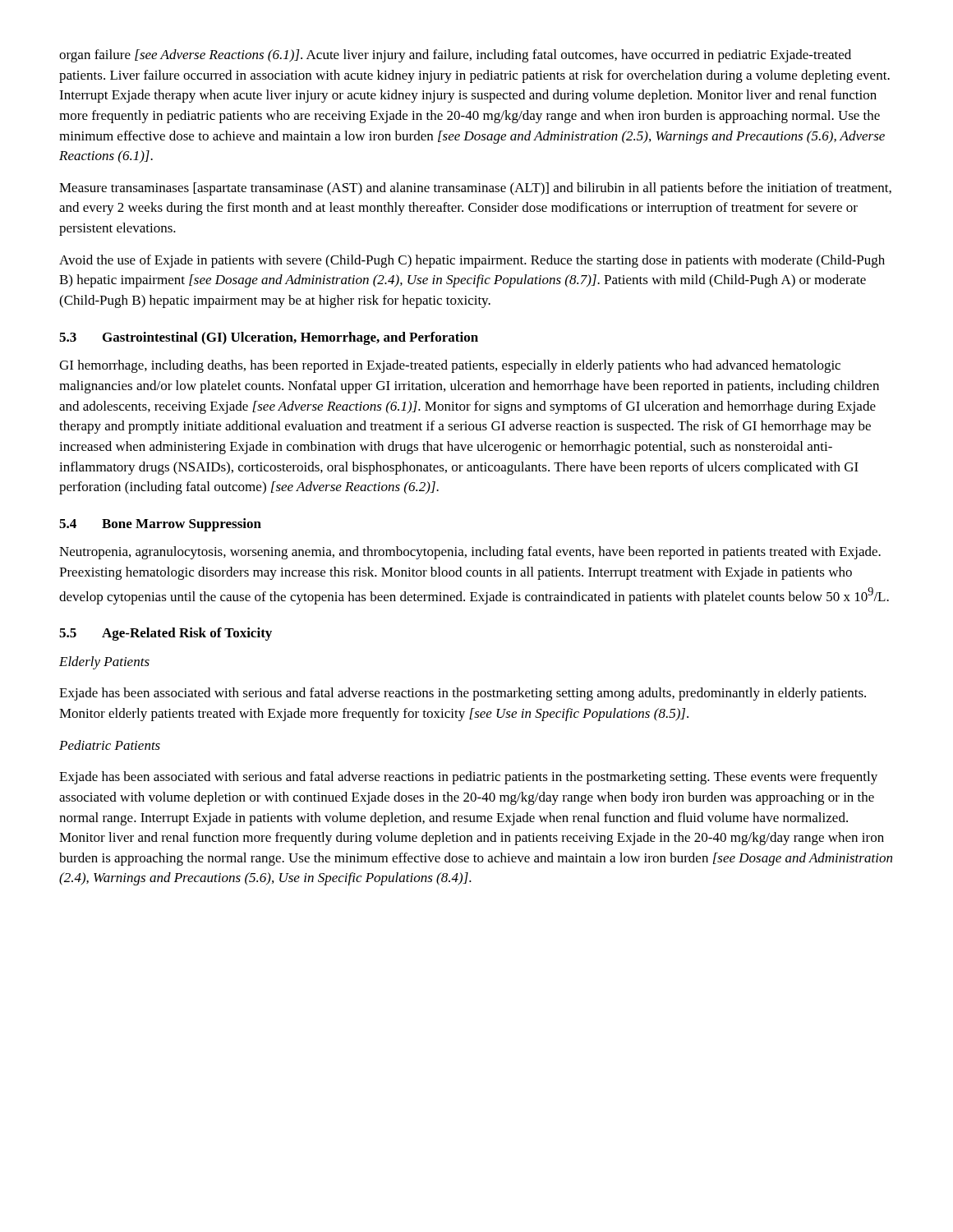Find the text block with the text "organ failure [see Adverse Reactions"
This screenshot has width=953, height=1232.
pos(476,106)
